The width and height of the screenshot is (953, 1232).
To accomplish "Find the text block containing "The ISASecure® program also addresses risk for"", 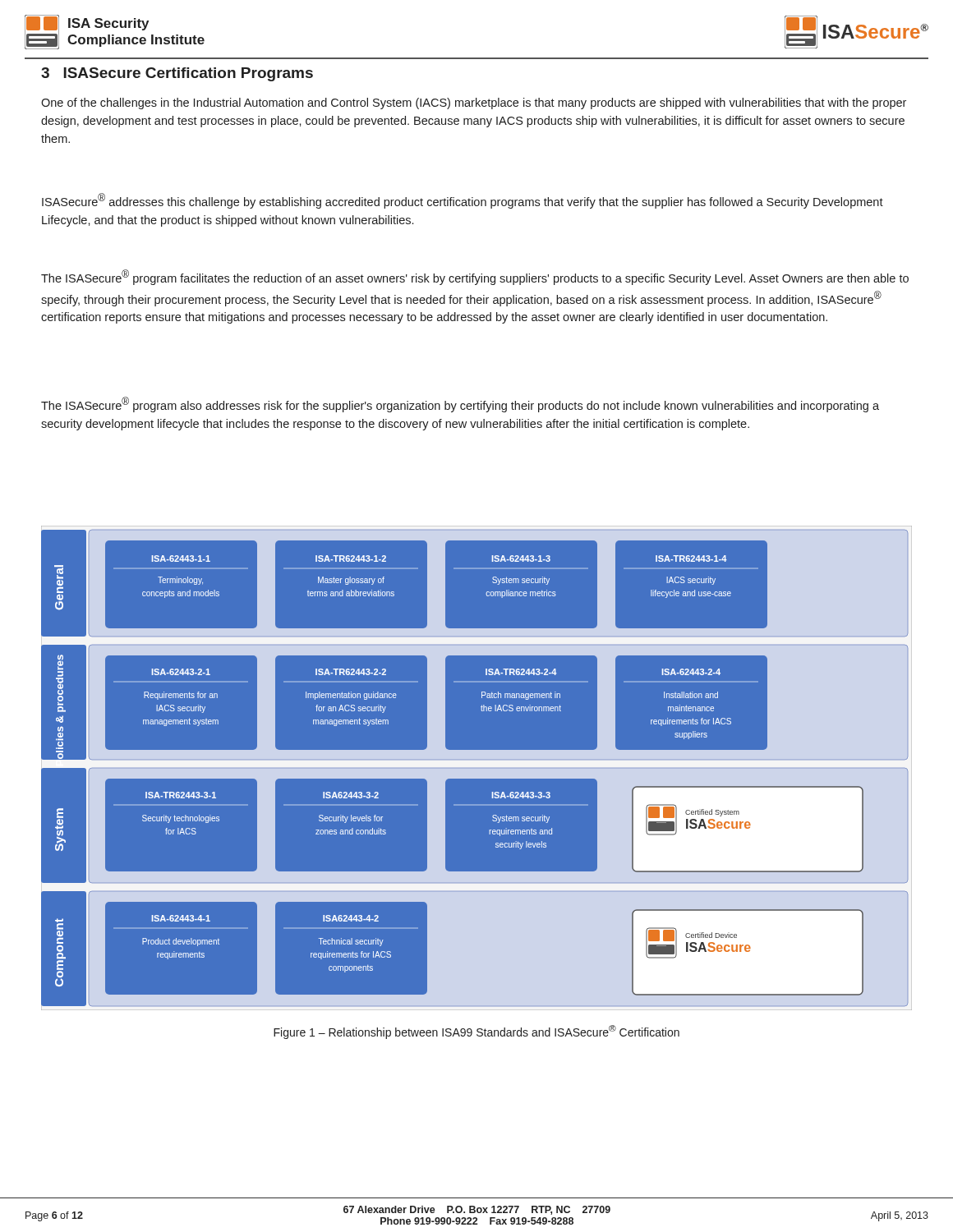I will pos(460,413).
